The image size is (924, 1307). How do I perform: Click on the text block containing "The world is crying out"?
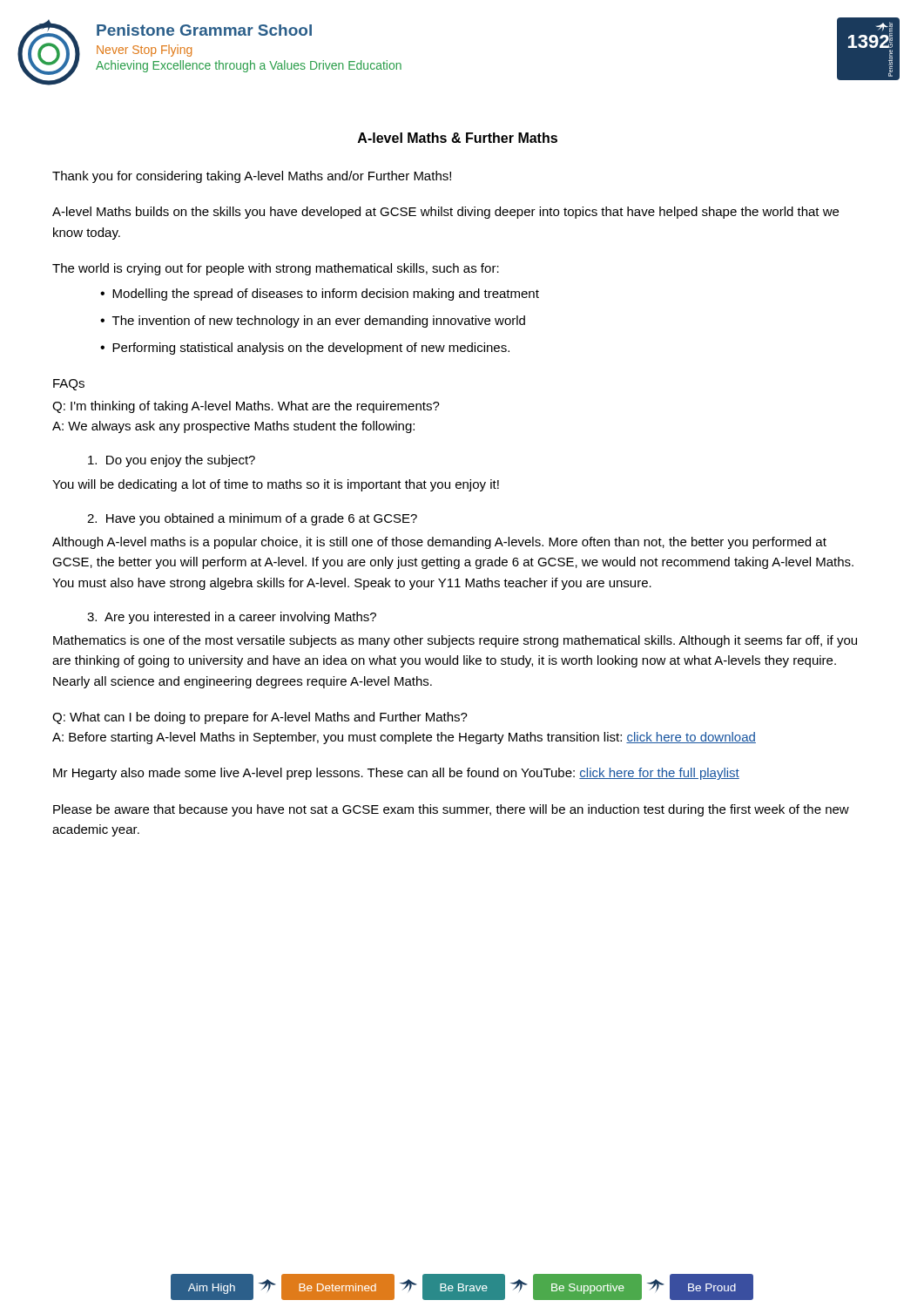click(x=276, y=268)
